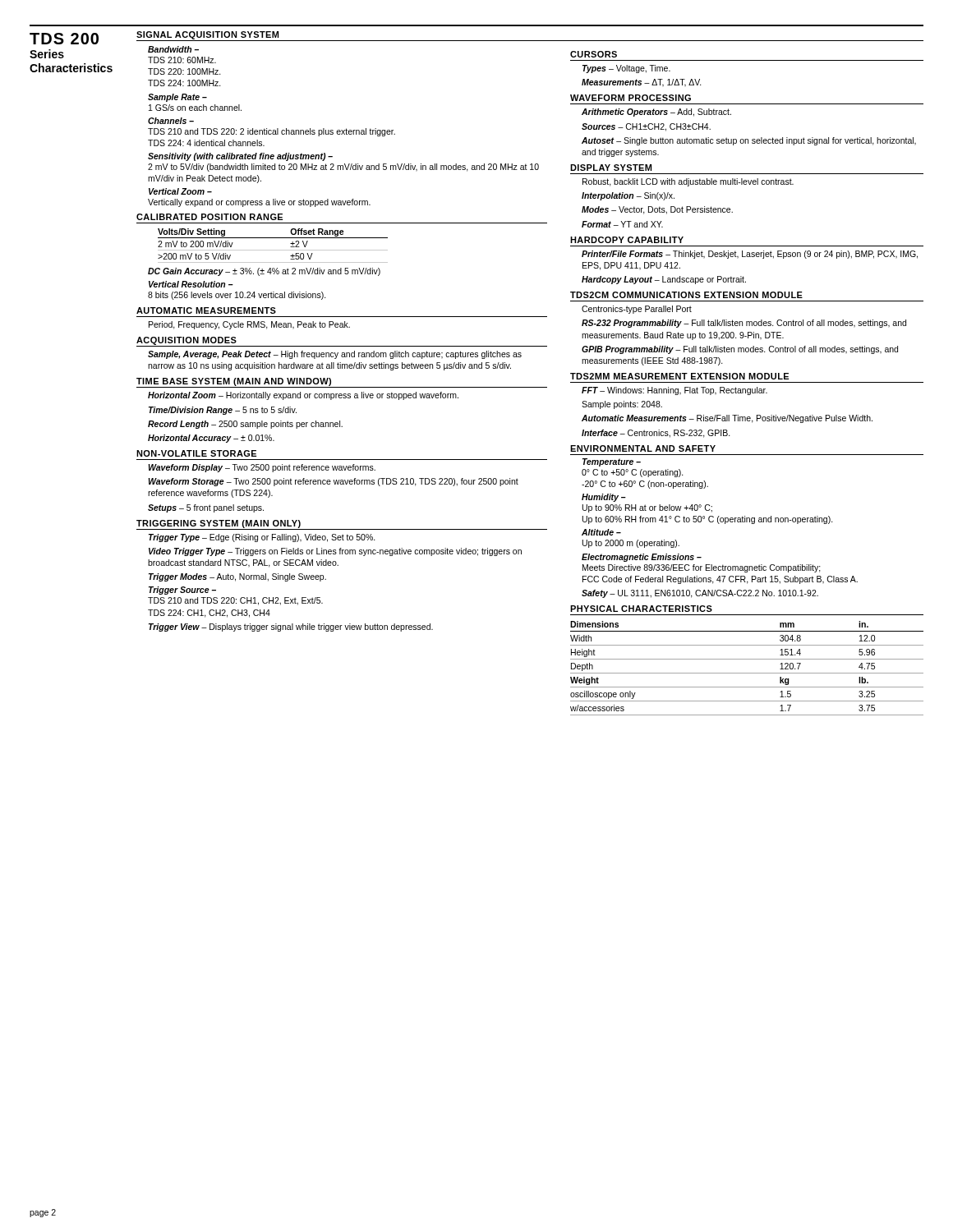Locate the text block with the text "Time/Division Range – 5"
The width and height of the screenshot is (953, 1232).
tap(223, 410)
